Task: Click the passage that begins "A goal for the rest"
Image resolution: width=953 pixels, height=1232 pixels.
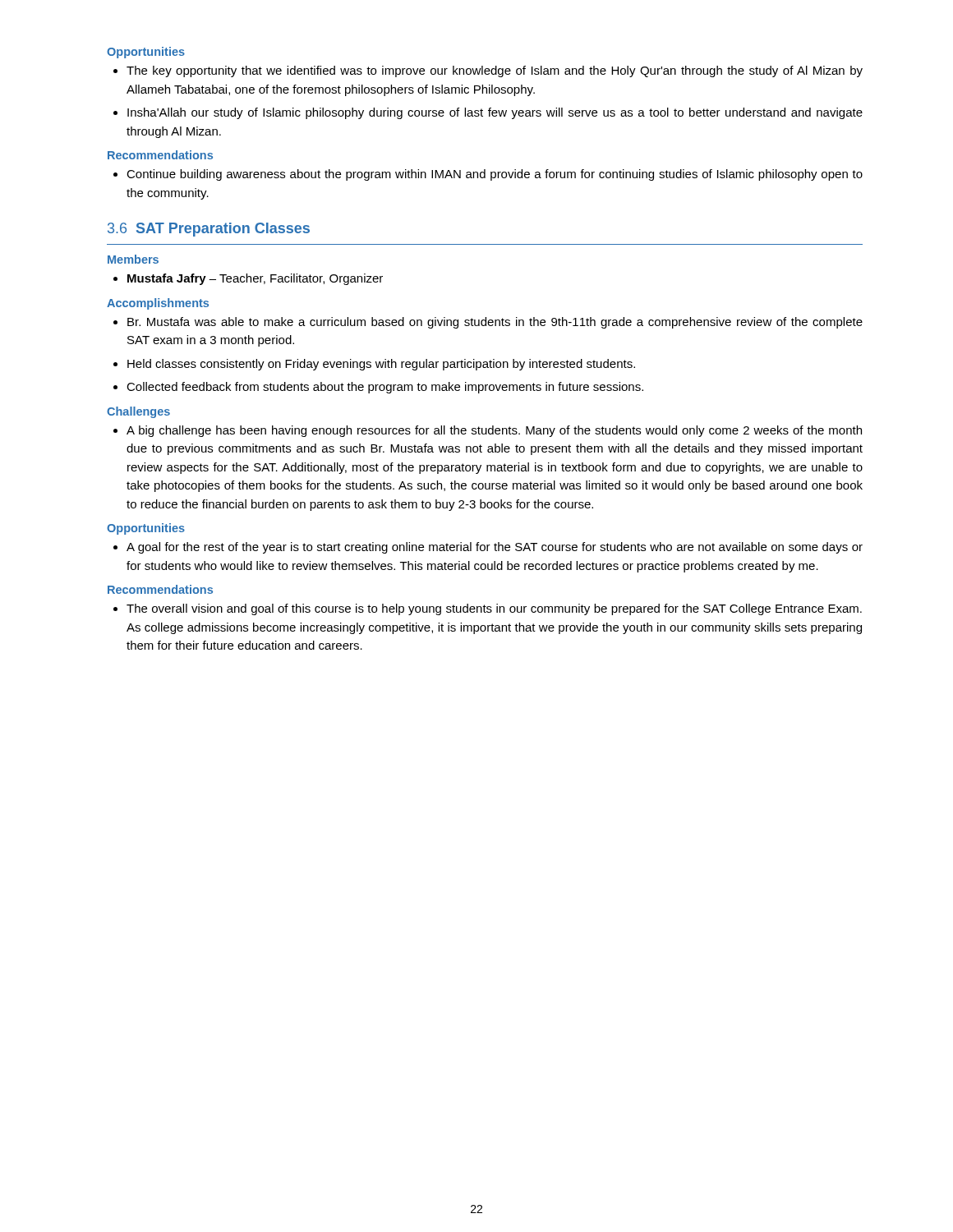Action: (x=485, y=556)
